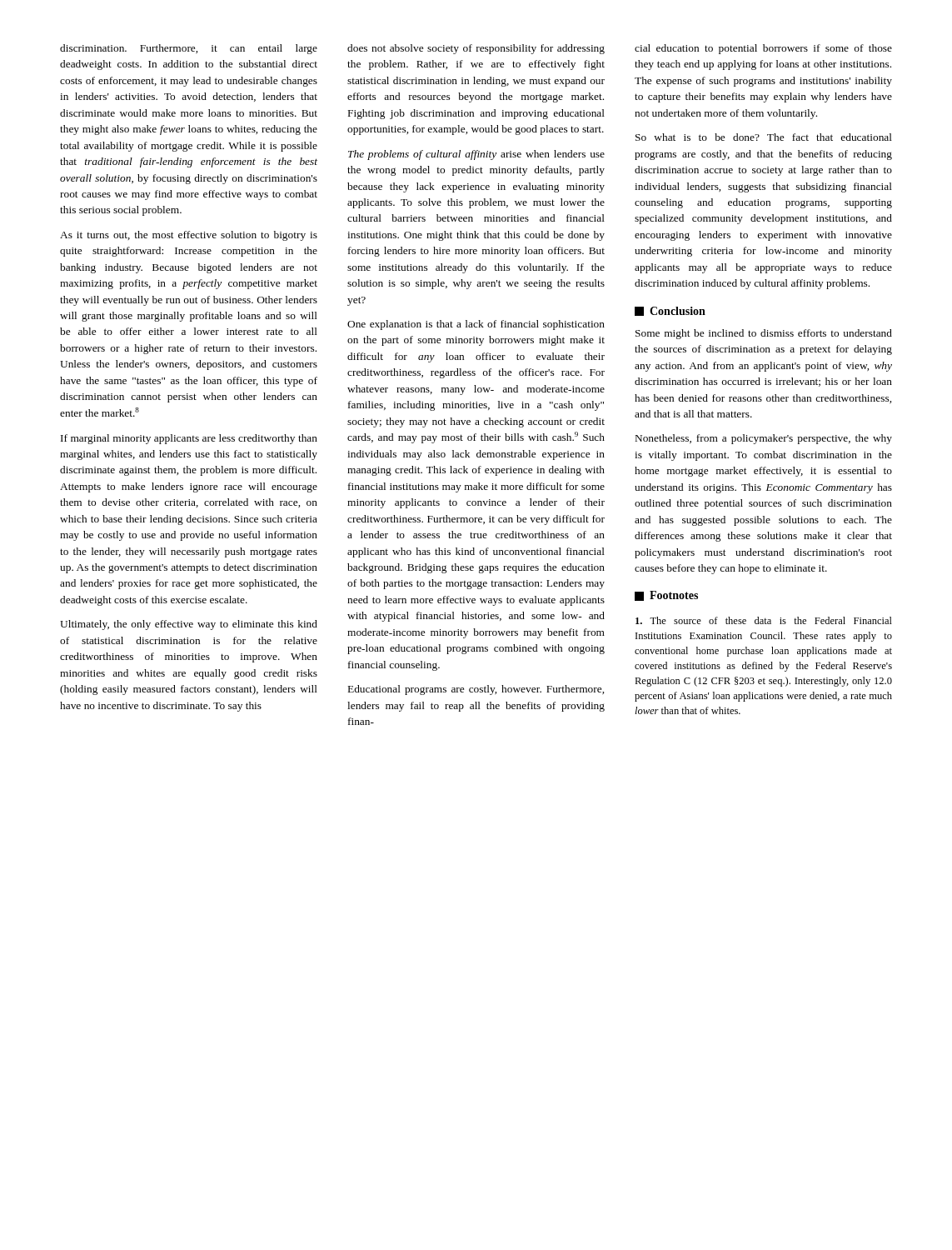
Task: Locate the element starting "Ultimately, the only effective way"
Action: coord(189,665)
